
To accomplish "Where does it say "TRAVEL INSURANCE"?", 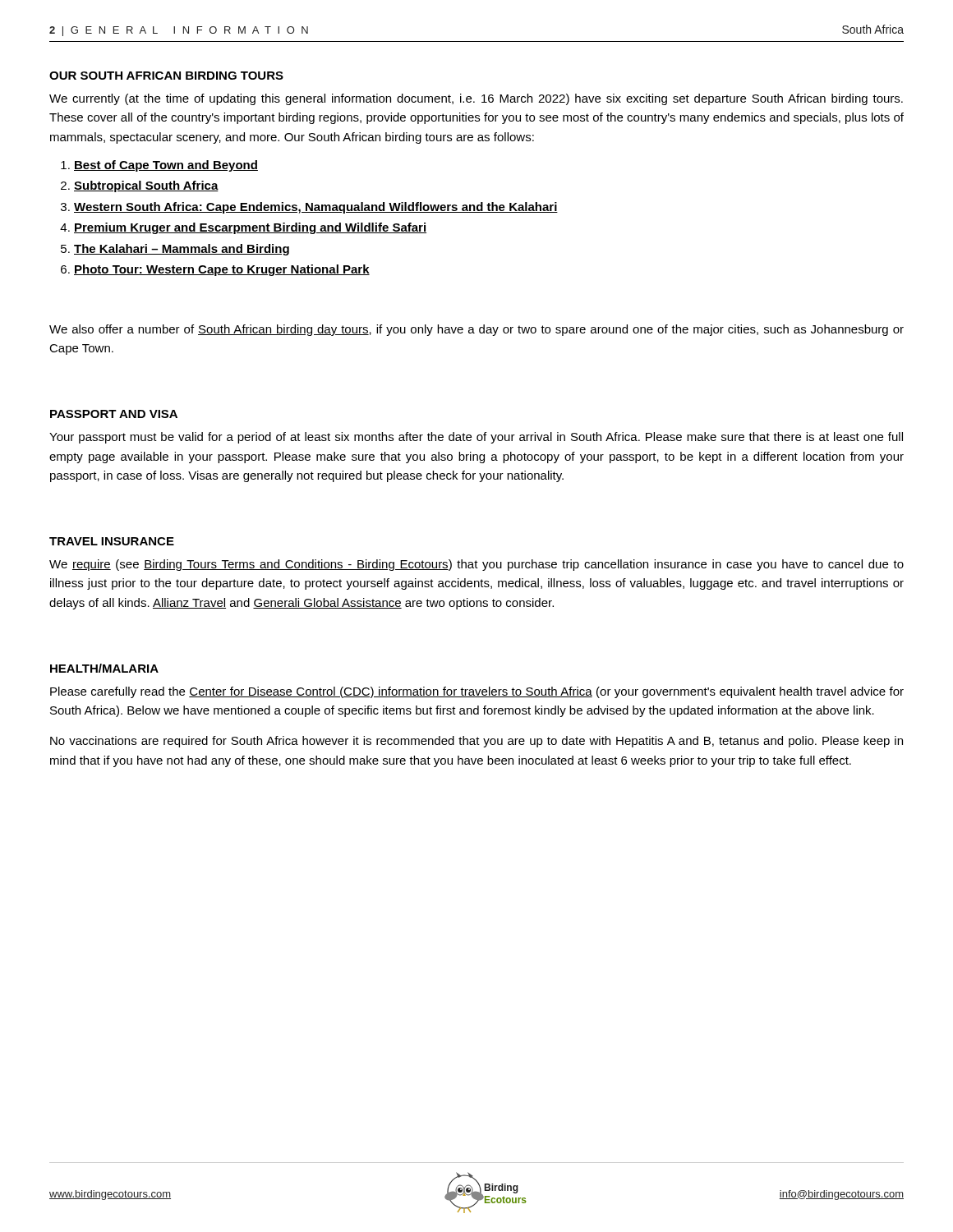I will tap(112, 541).
